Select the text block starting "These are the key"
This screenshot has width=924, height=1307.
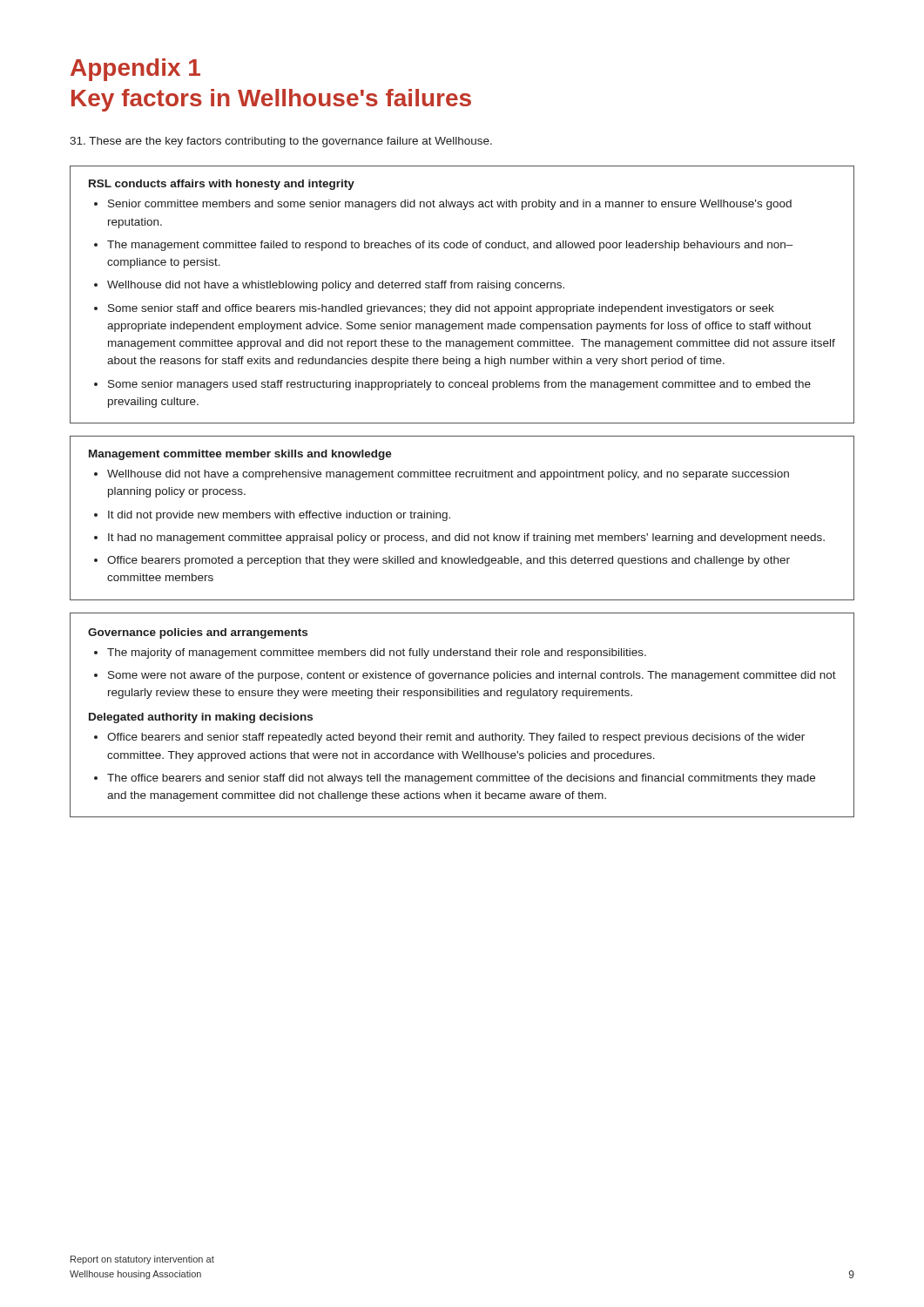(x=281, y=141)
